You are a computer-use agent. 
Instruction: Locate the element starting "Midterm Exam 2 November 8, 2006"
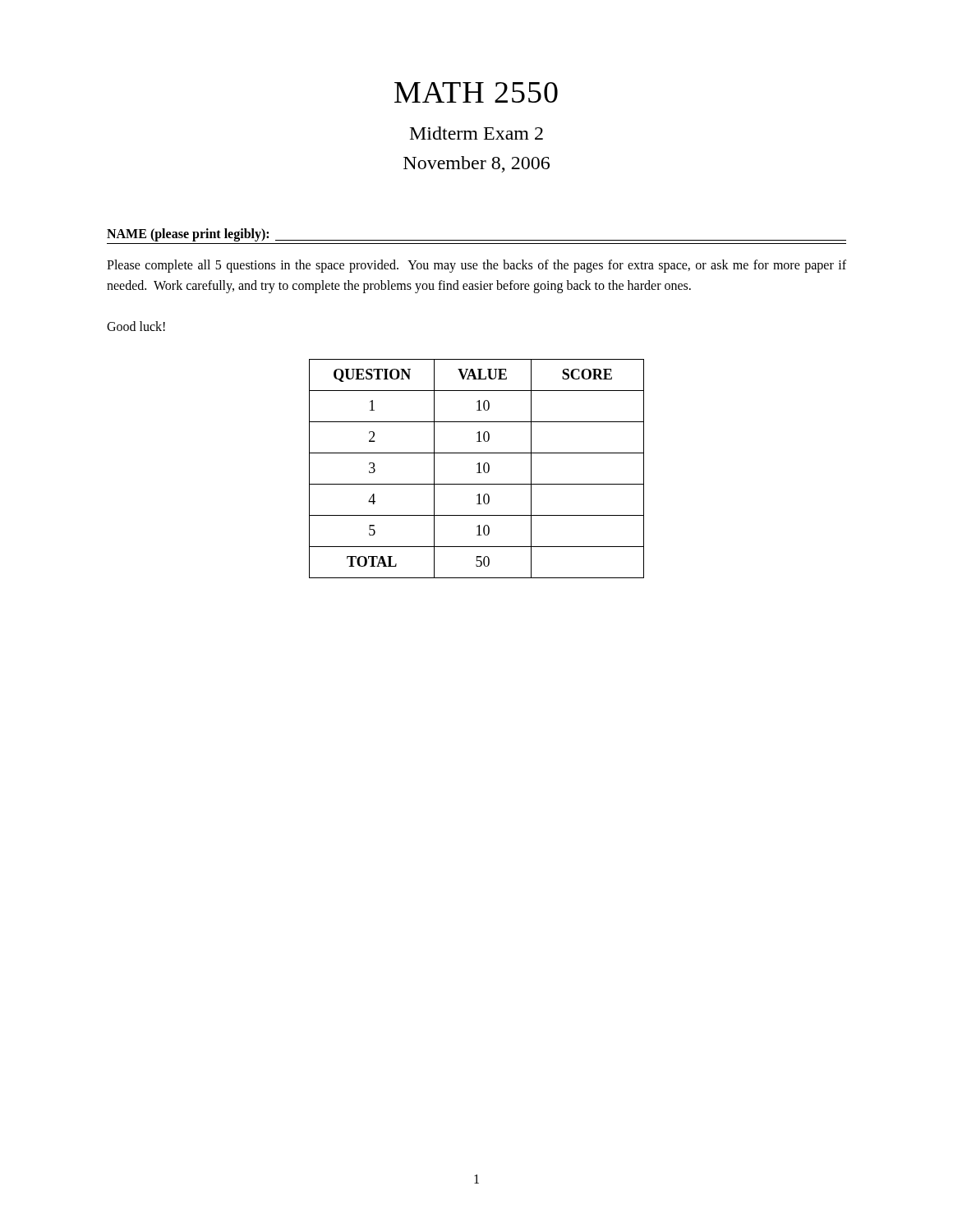476,148
